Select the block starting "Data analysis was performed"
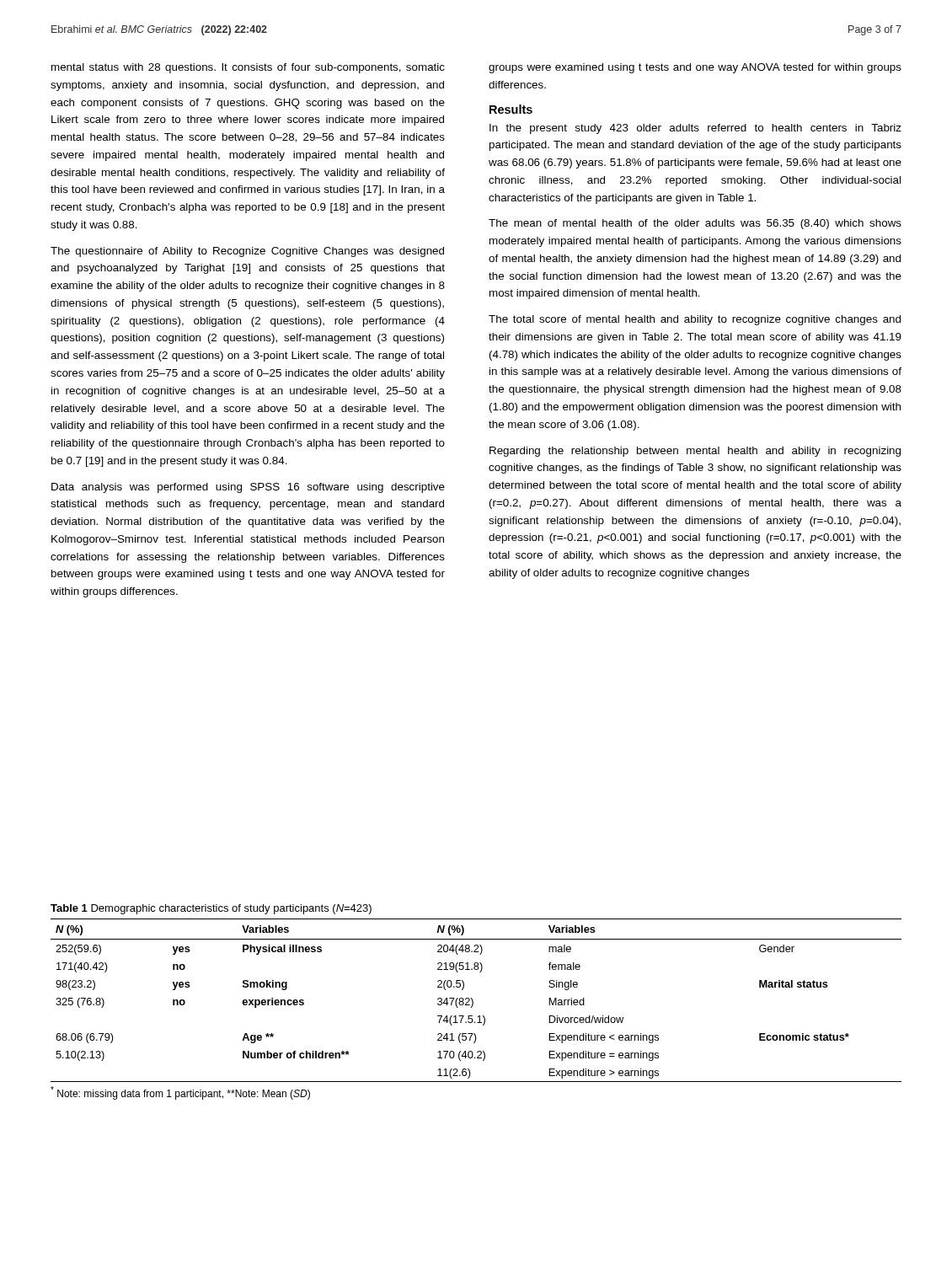The width and height of the screenshot is (952, 1264). coord(248,539)
